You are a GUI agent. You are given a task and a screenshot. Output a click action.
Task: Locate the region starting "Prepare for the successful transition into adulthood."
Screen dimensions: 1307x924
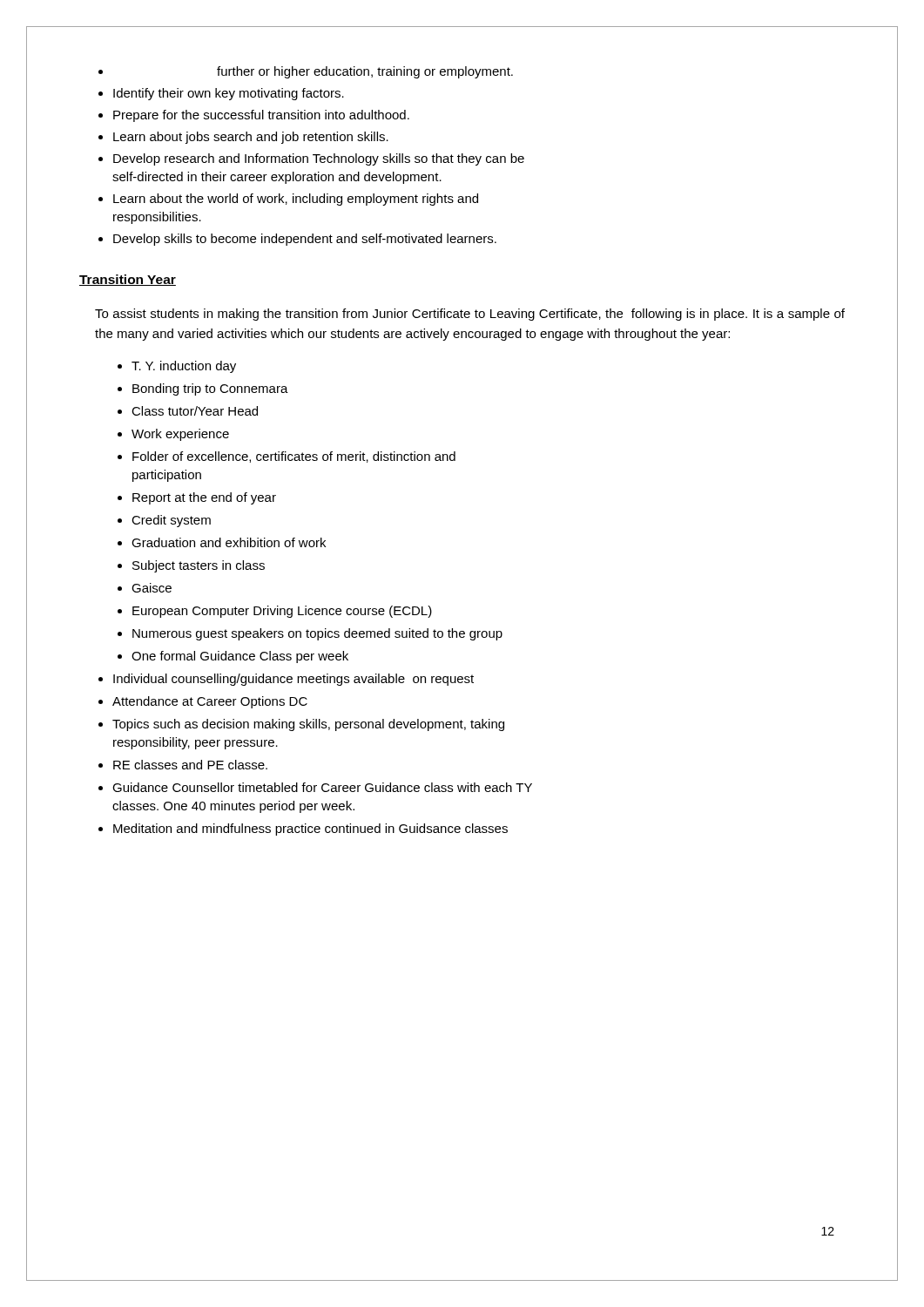(261, 115)
